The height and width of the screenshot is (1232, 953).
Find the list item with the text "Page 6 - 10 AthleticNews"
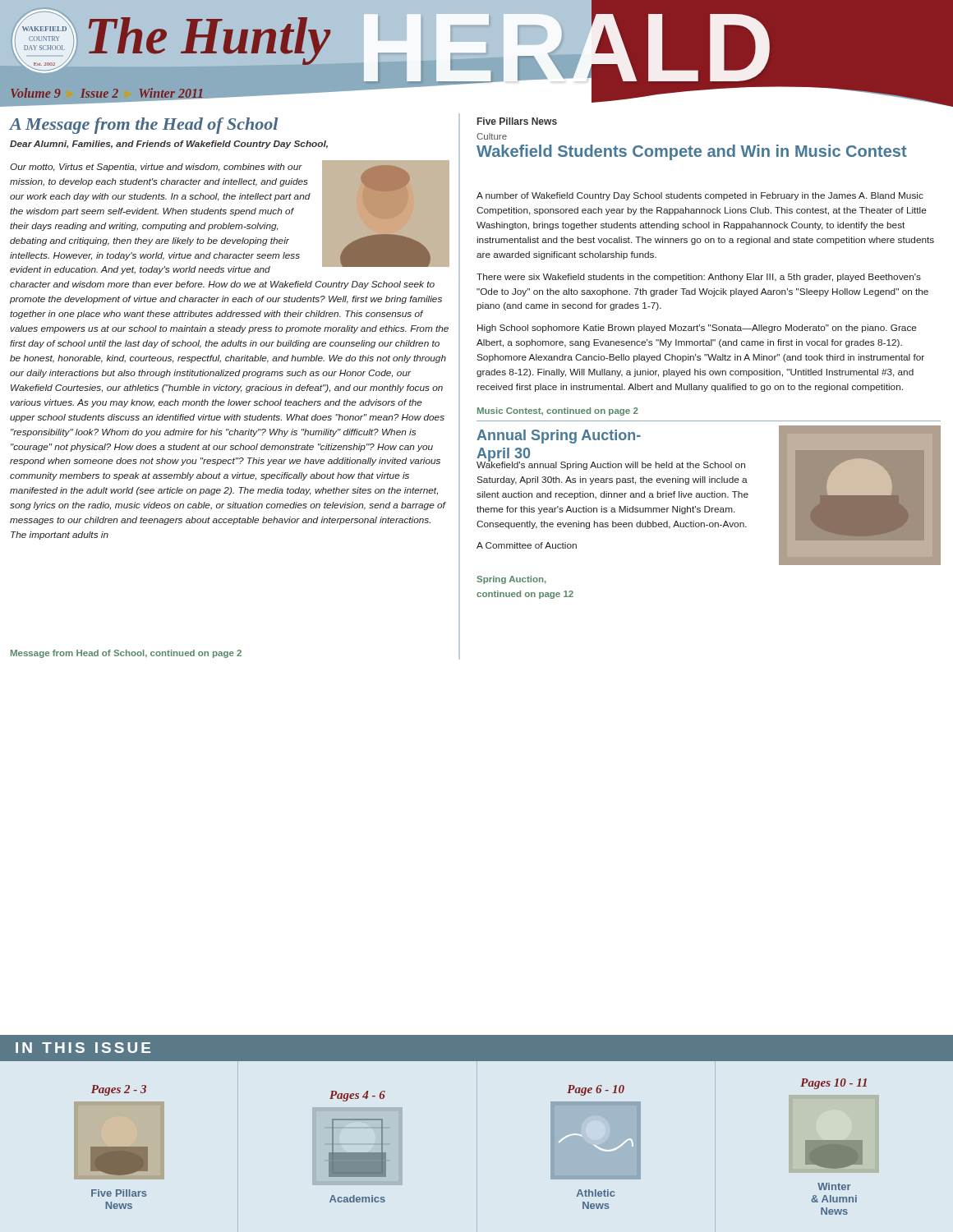click(596, 1147)
